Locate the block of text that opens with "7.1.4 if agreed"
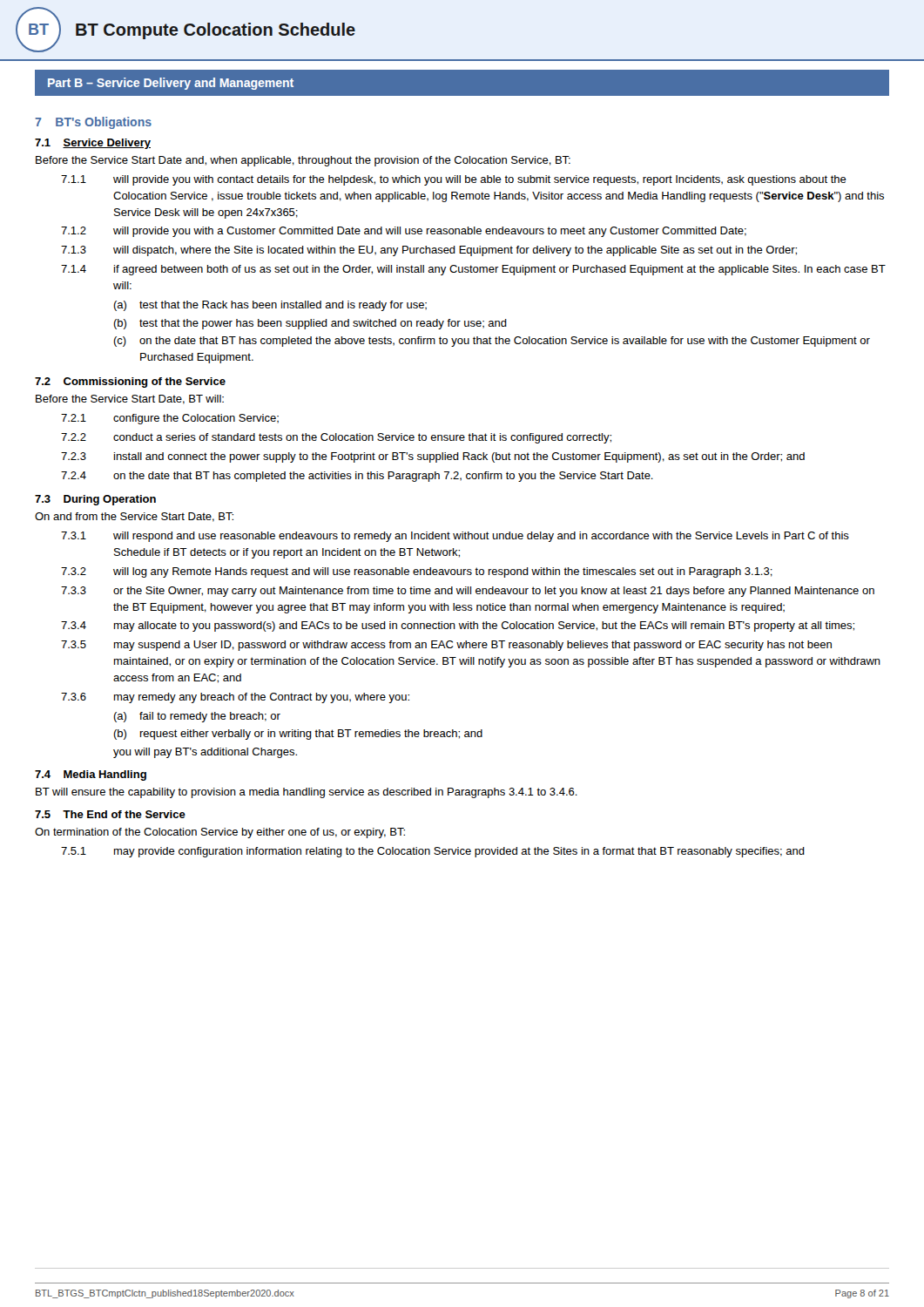Image resolution: width=924 pixels, height=1307 pixels. click(462, 278)
